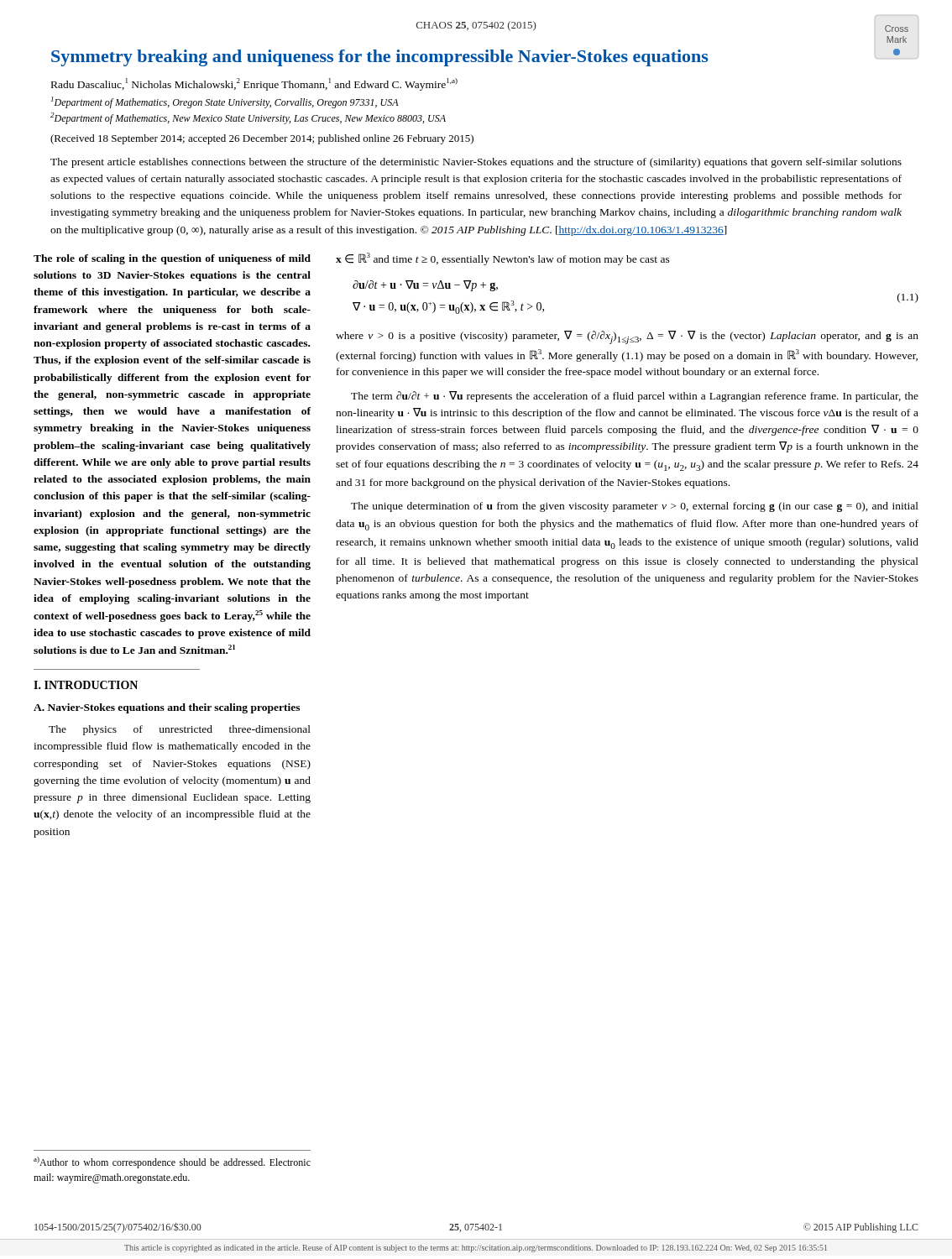952x1259 pixels.
Task: Click on the text block that reads "The term ∂u/∂t + u"
Action: [627, 439]
